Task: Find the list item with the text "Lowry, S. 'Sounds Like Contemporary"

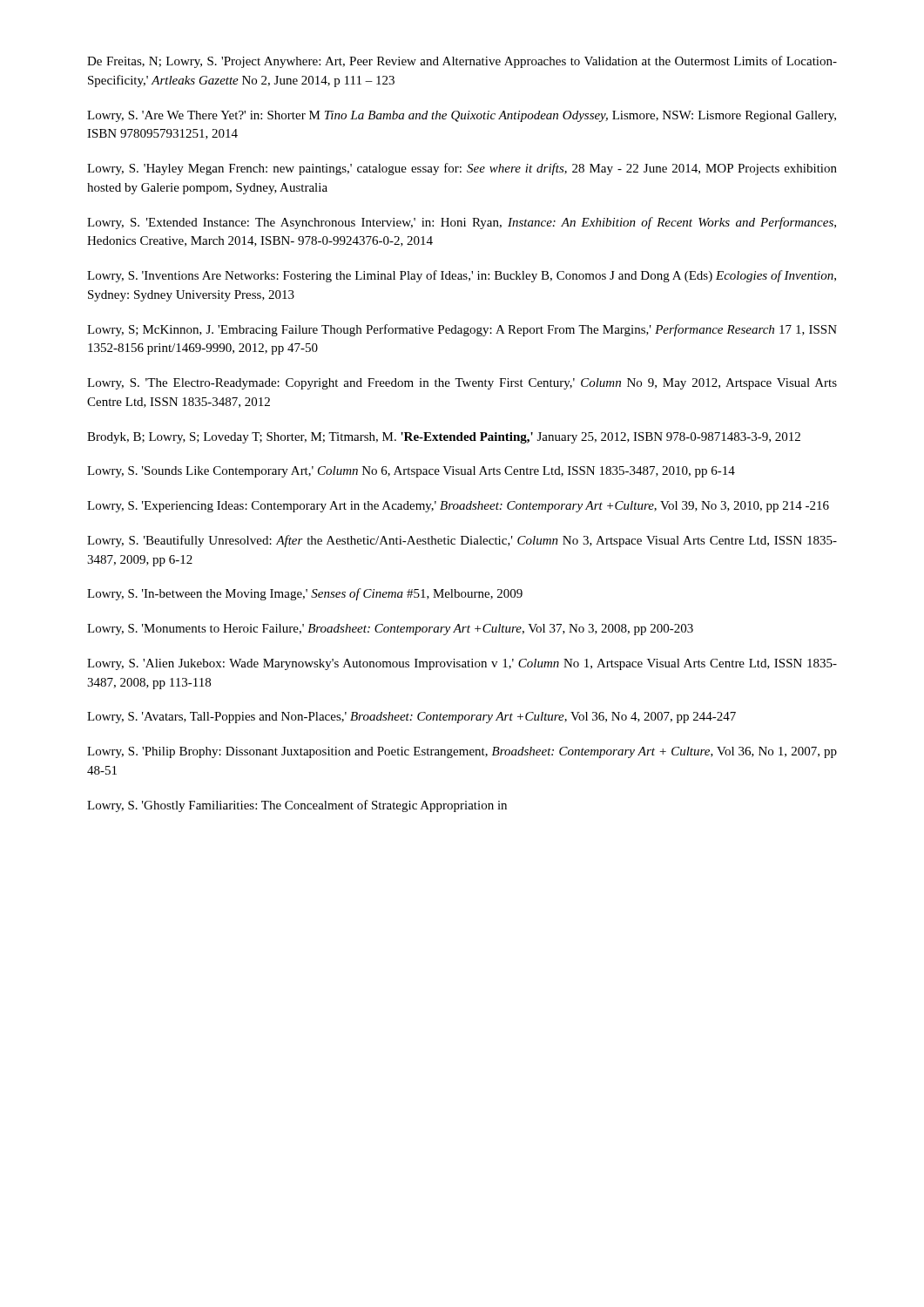Action: click(x=411, y=471)
